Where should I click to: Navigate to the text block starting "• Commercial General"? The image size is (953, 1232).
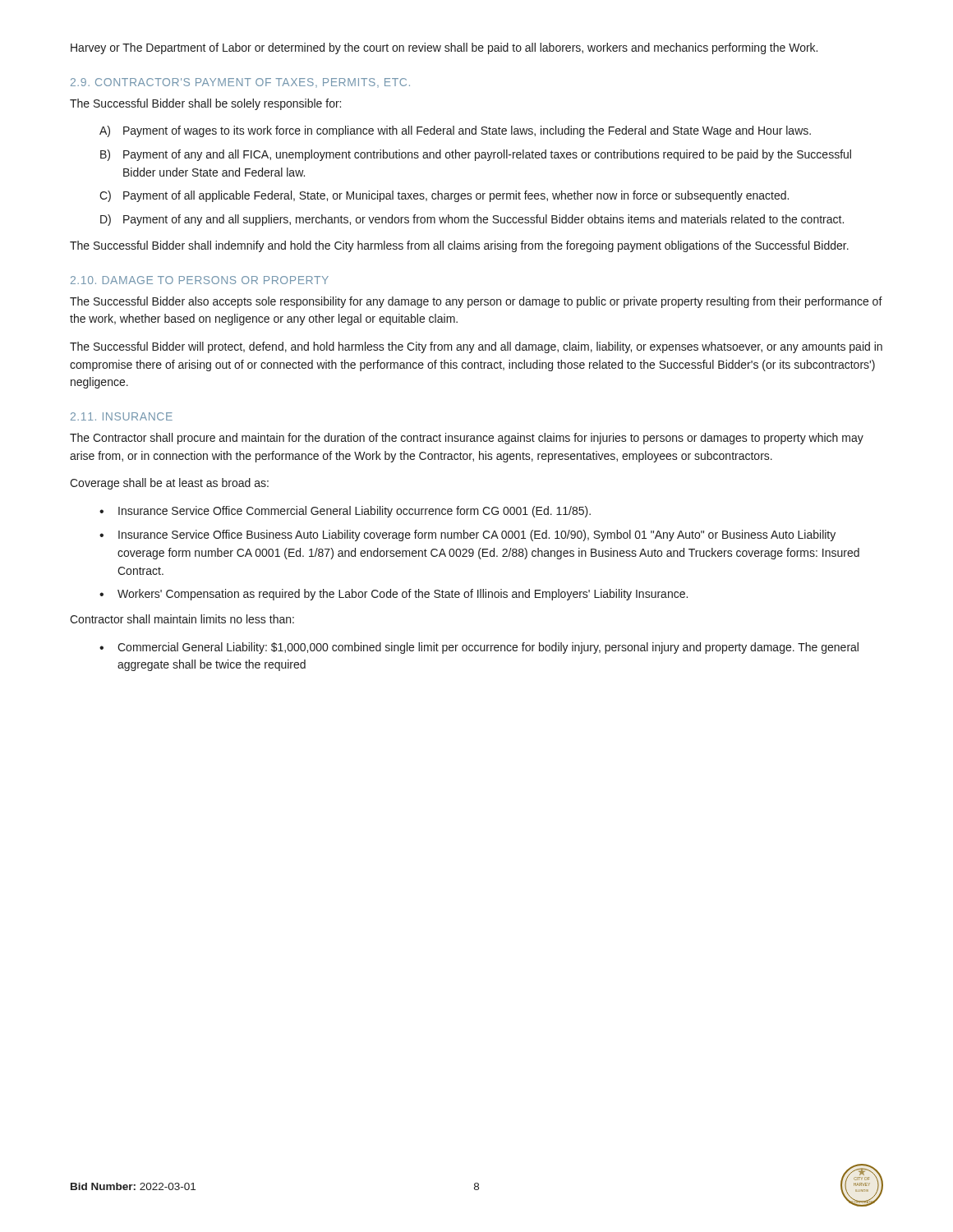(491, 656)
